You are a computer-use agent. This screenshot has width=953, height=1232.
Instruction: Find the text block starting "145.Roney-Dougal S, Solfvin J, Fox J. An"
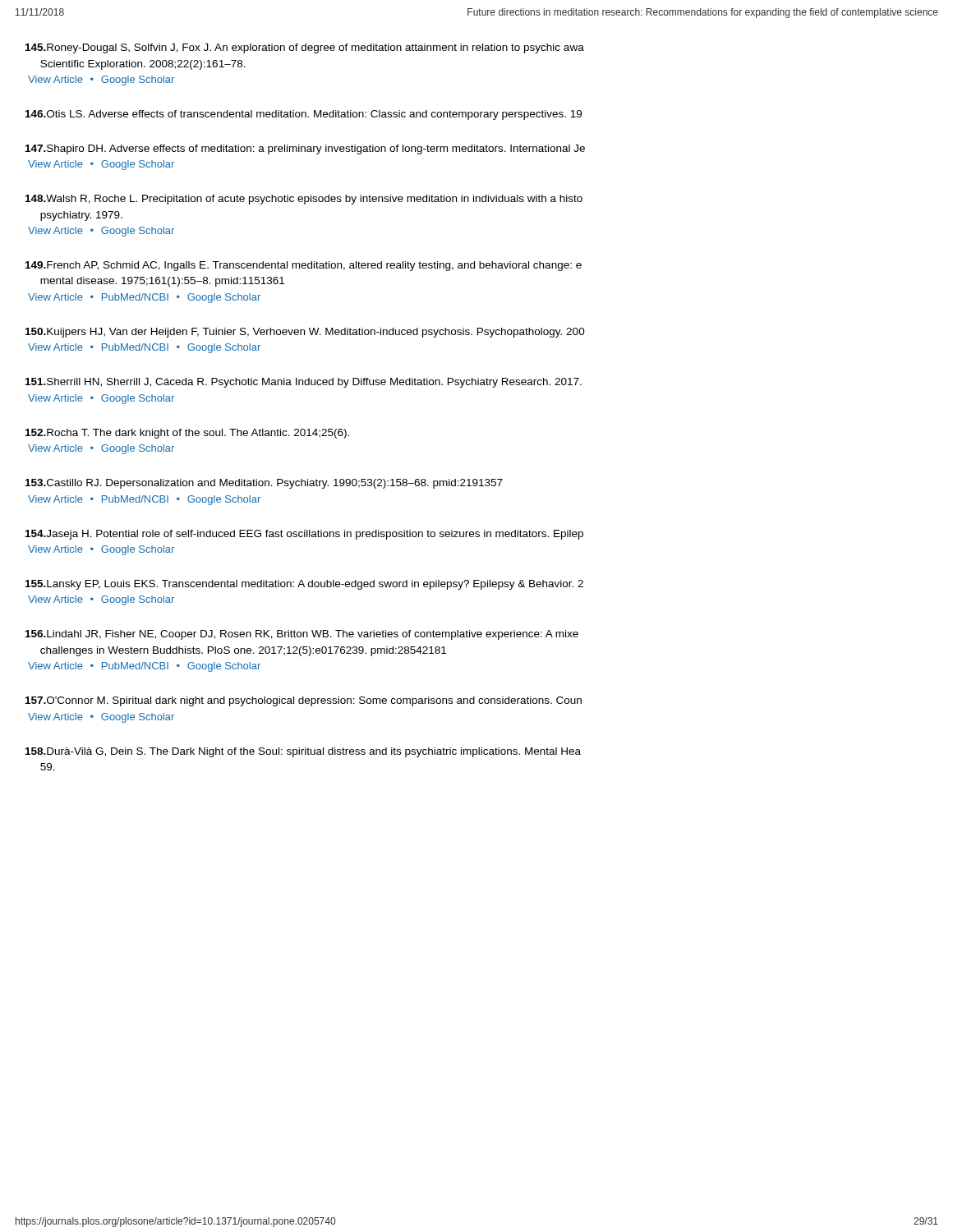pyautogui.click(x=305, y=48)
